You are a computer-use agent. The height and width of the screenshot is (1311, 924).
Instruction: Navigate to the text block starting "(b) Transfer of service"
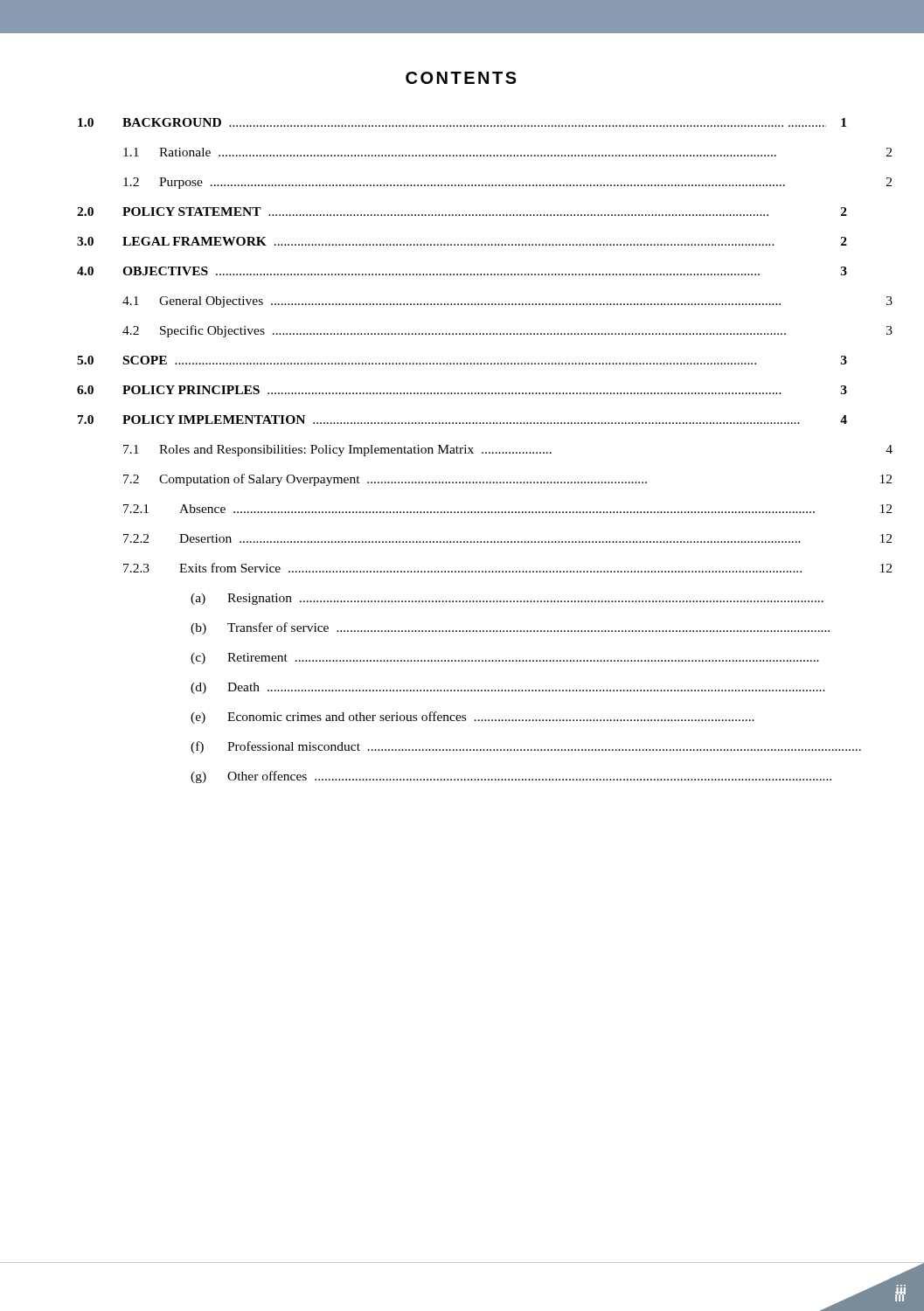click(557, 628)
